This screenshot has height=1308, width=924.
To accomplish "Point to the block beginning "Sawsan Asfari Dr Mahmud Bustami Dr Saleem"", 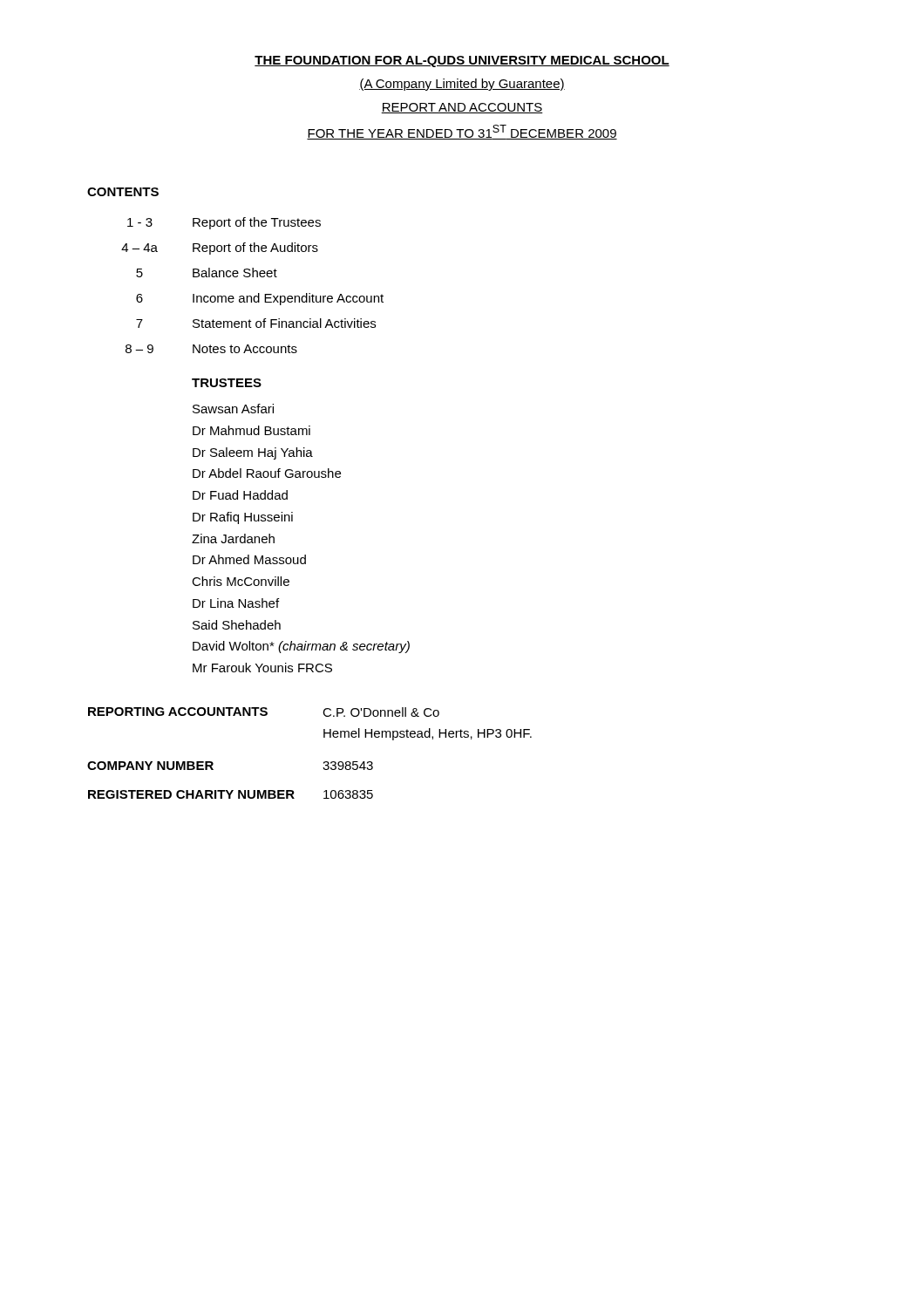I will coord(233,409).
